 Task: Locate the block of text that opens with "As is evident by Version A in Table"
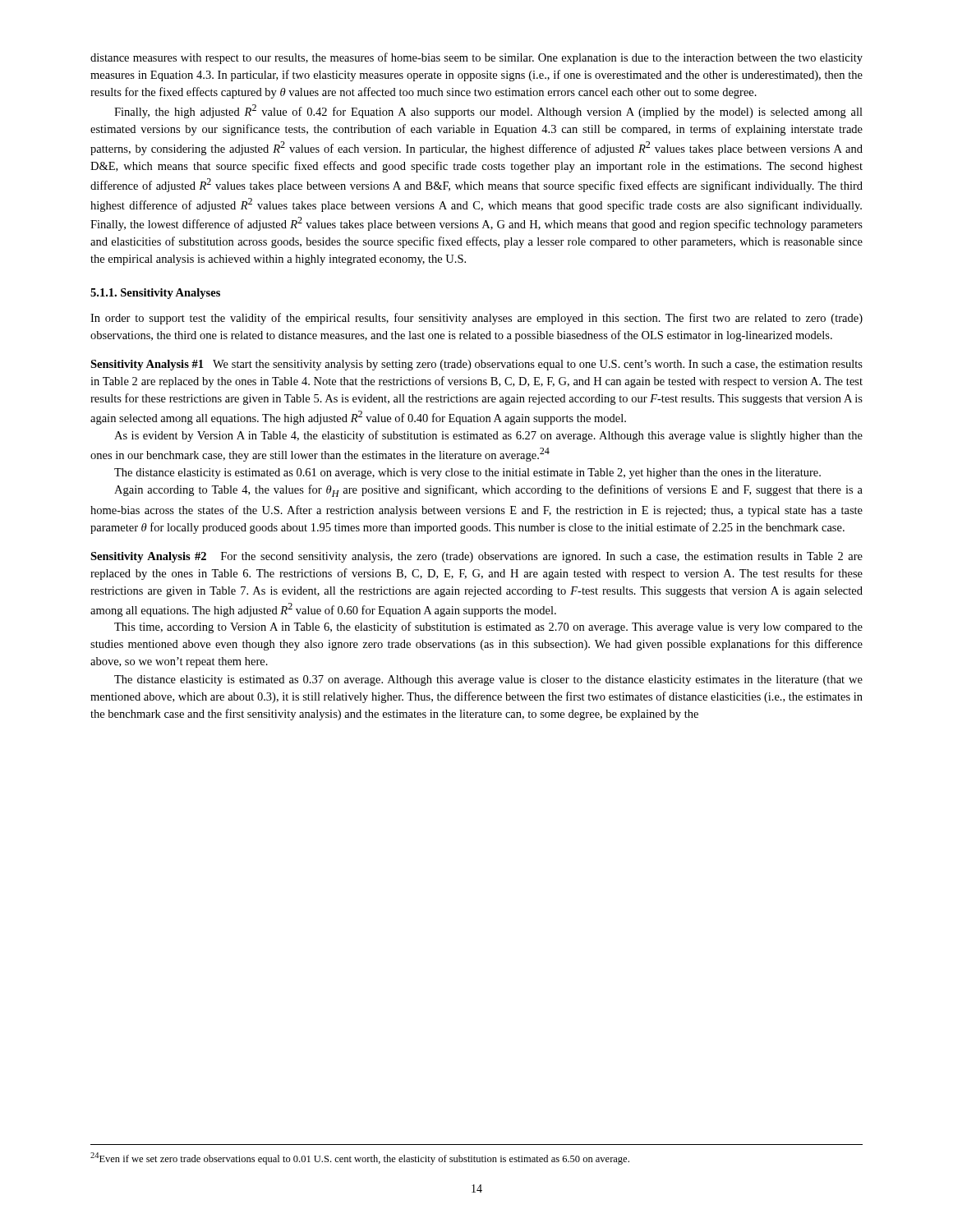[476, 445]
